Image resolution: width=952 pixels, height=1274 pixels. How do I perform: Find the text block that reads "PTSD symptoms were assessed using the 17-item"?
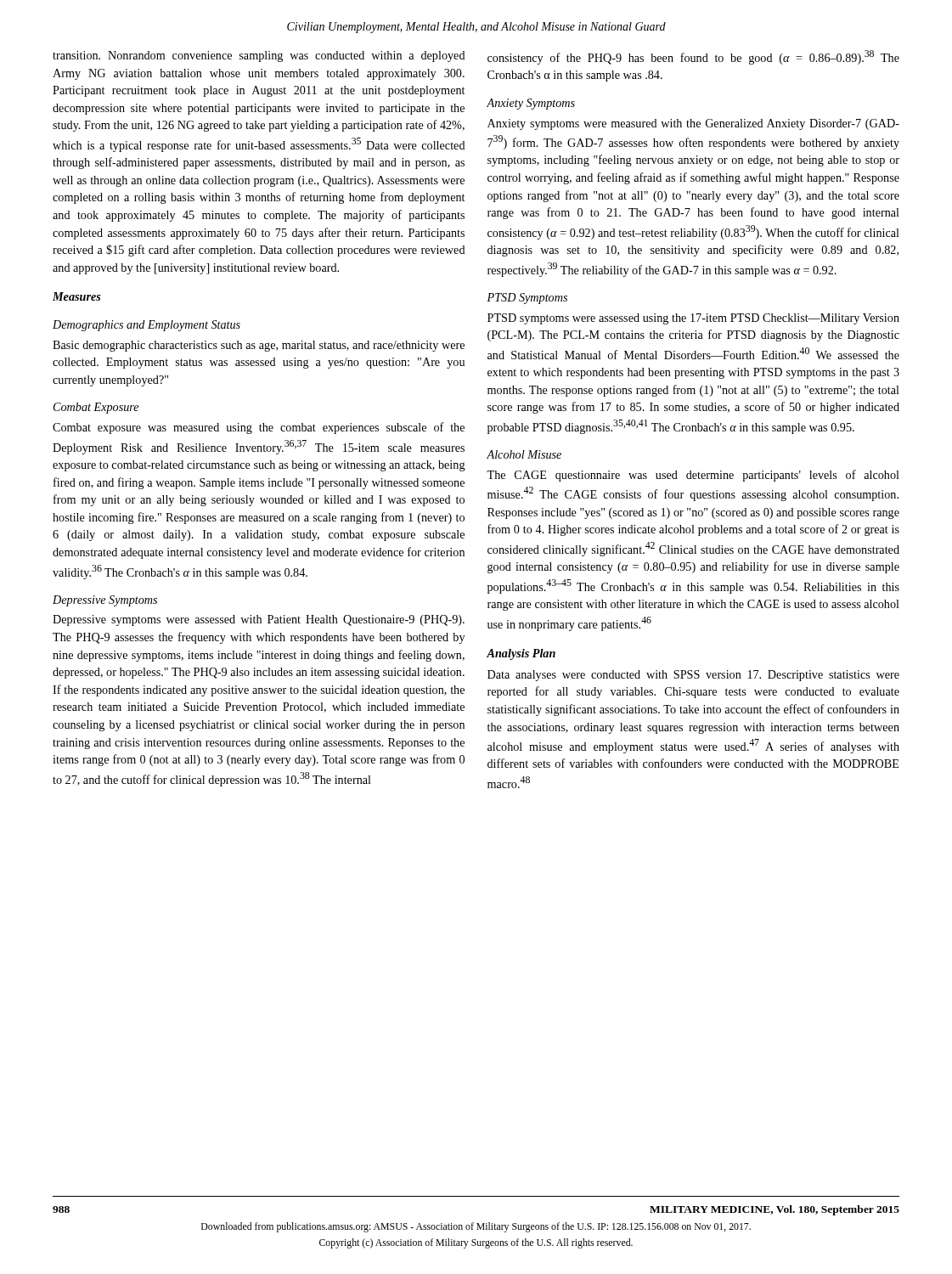(693, 372)
